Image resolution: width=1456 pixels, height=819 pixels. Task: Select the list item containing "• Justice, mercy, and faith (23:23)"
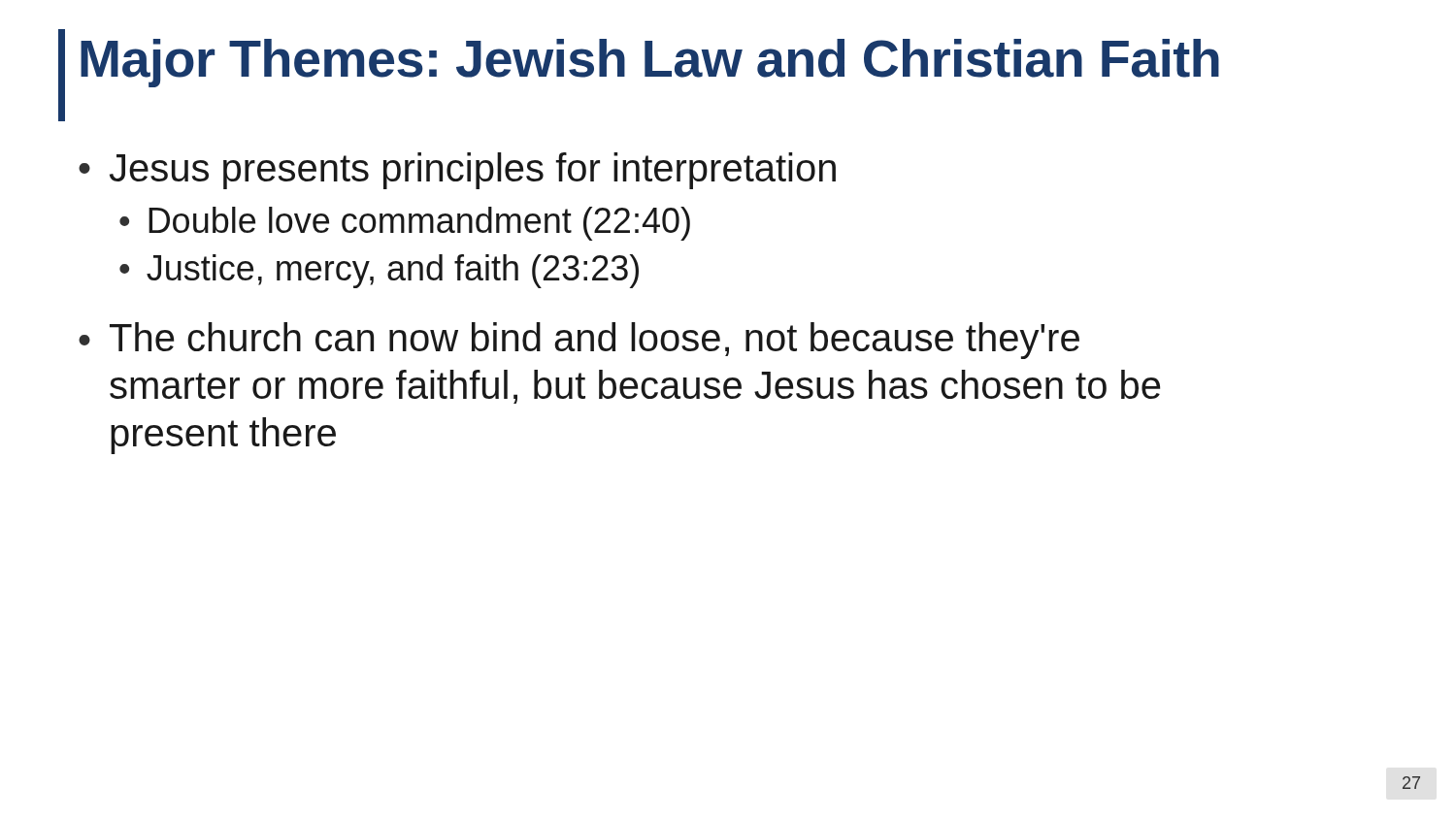pyautogui.click(x=380, y=269)
